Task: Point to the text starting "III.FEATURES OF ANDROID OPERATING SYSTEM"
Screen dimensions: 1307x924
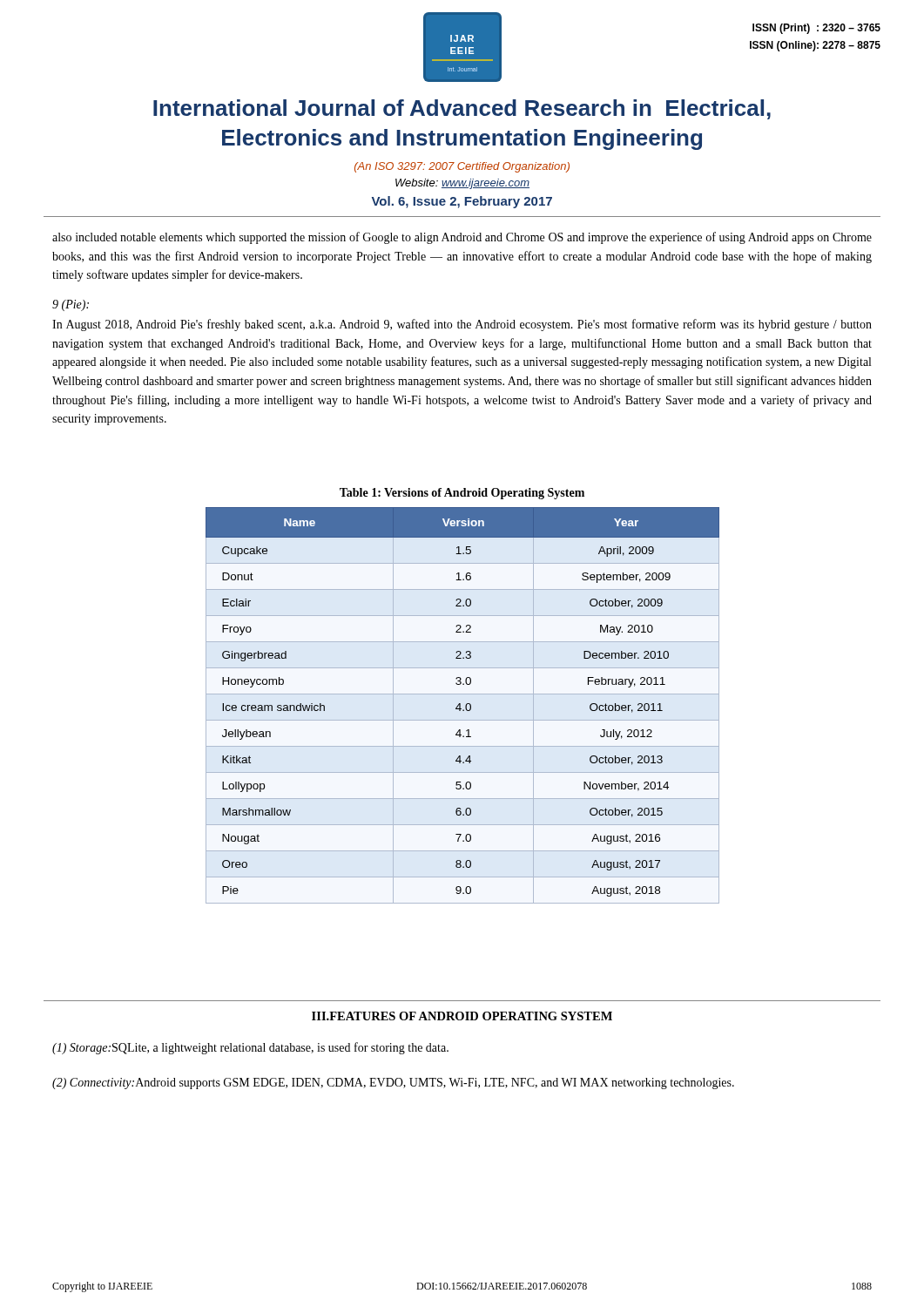Action: [x=462, y=1016]
